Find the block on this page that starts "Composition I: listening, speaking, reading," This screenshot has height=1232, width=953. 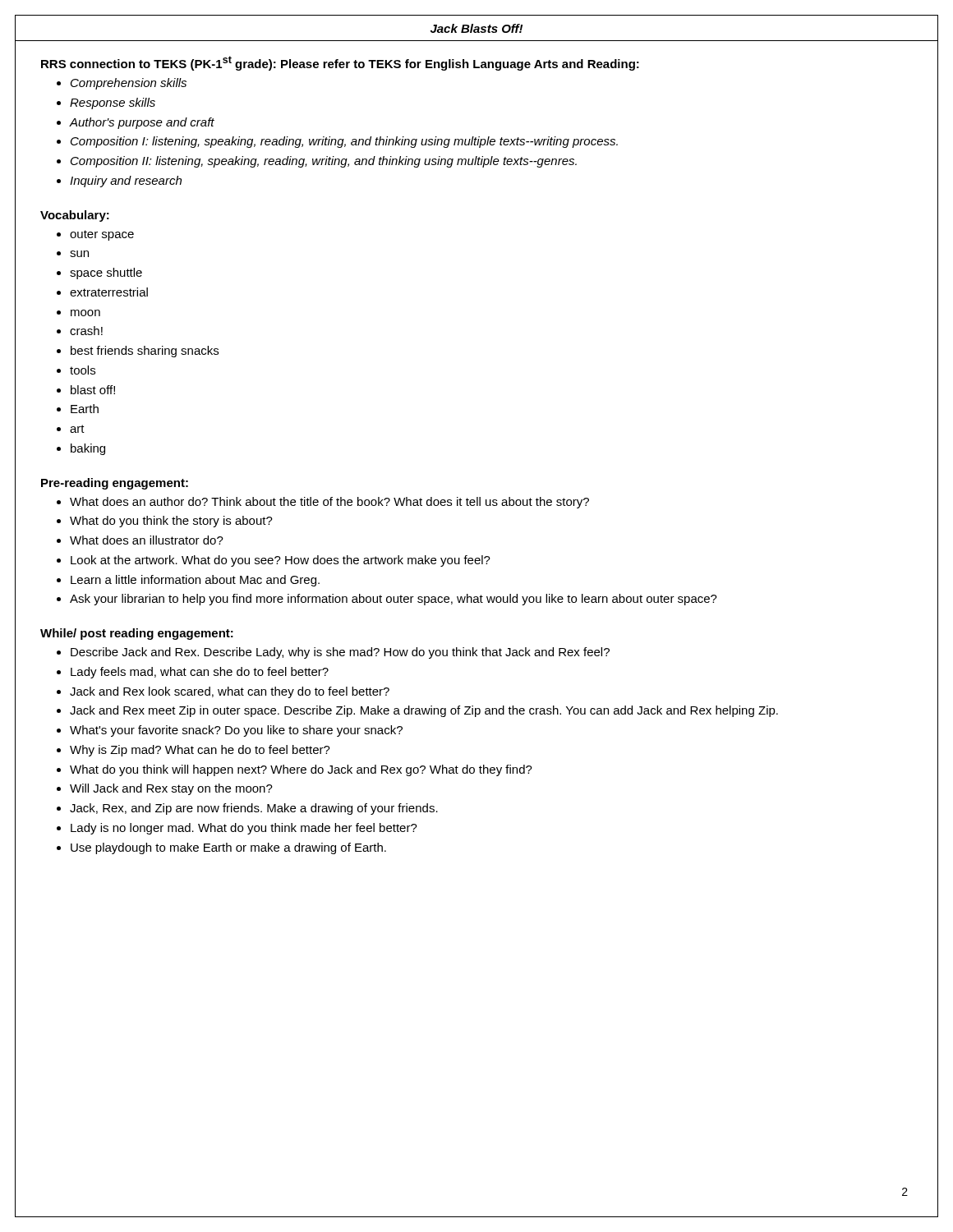[345, 141]
